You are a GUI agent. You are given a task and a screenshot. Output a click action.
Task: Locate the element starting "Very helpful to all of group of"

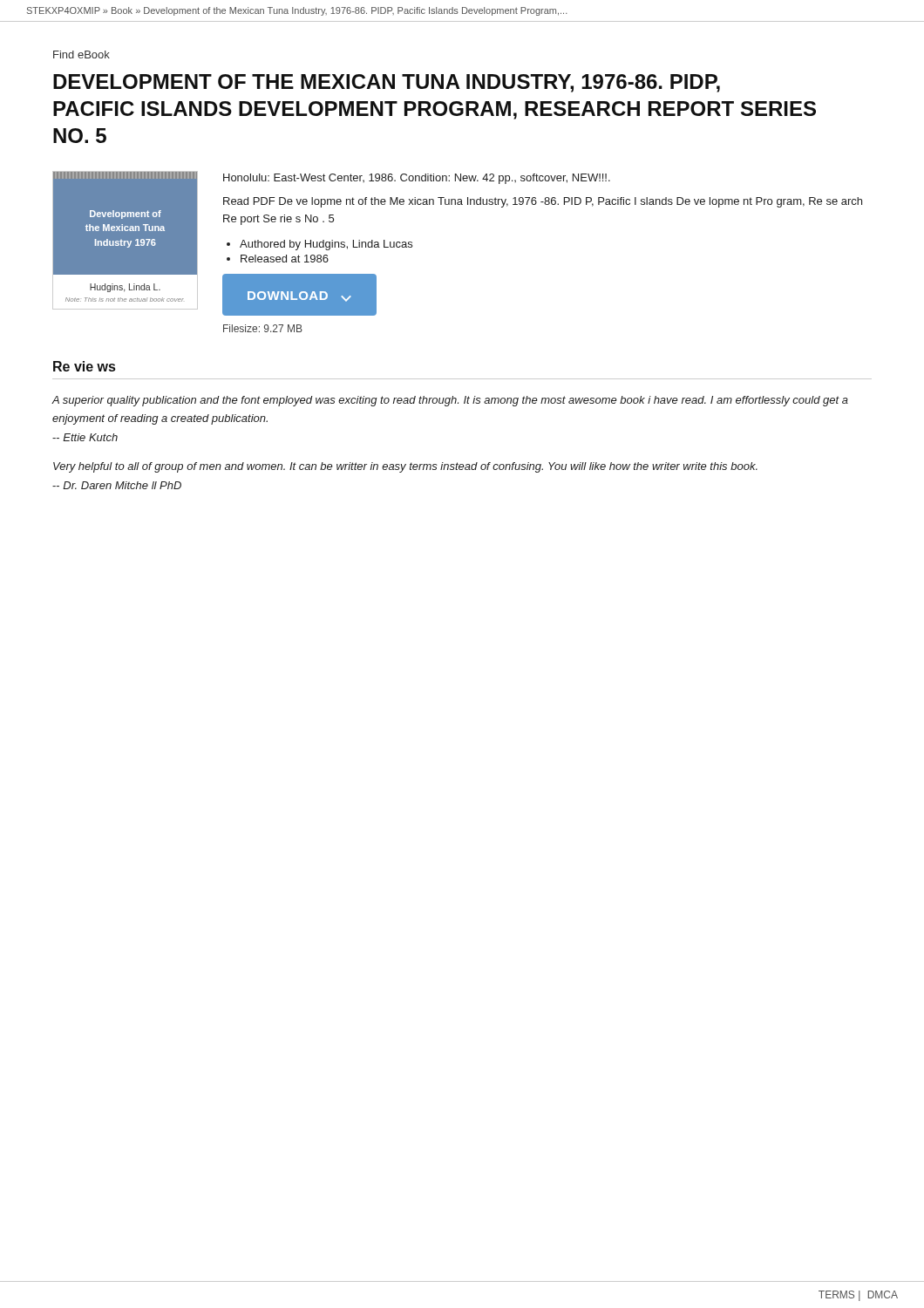(405, 466)
